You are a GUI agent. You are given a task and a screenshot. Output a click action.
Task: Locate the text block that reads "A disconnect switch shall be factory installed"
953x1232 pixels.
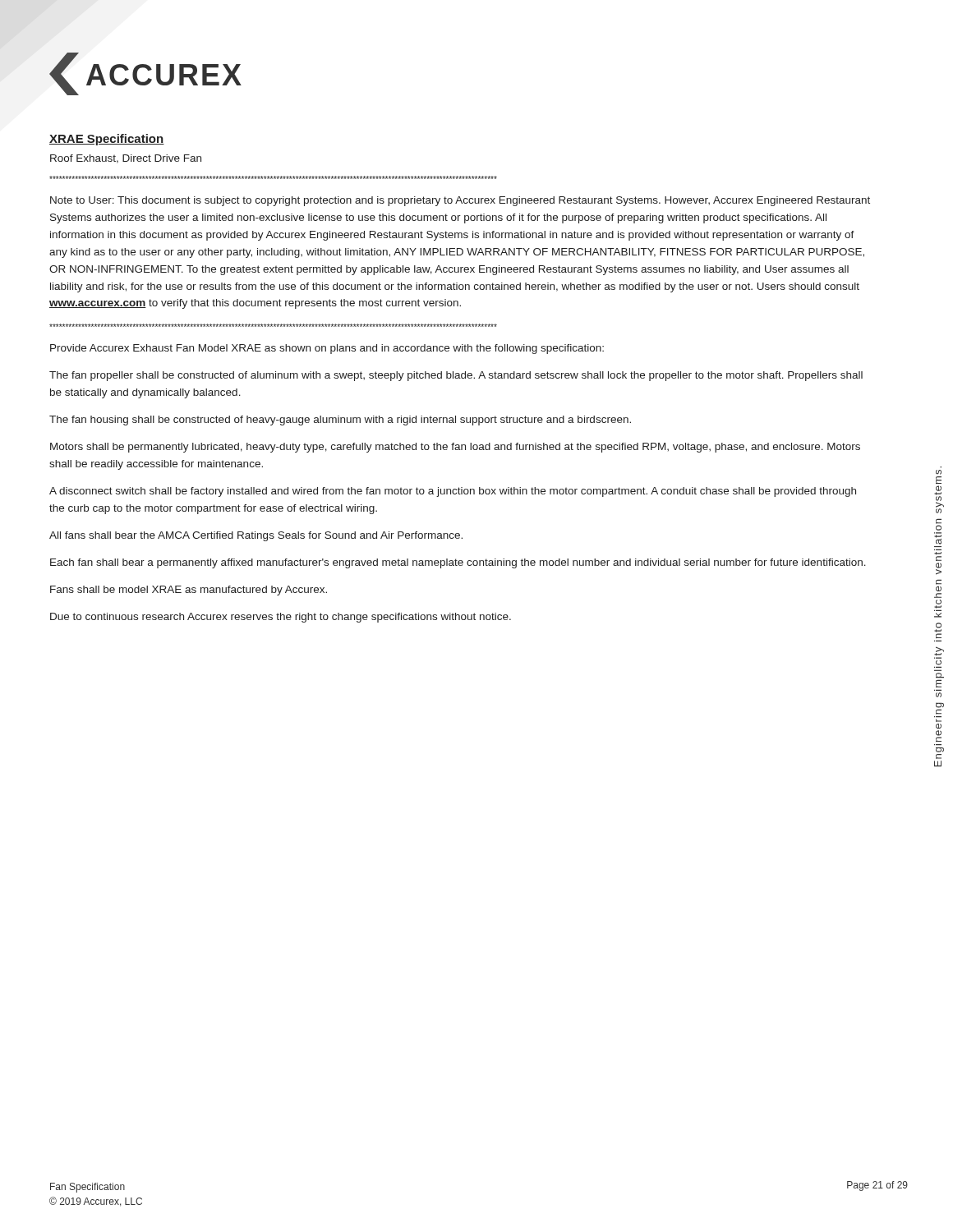point(453,499)
